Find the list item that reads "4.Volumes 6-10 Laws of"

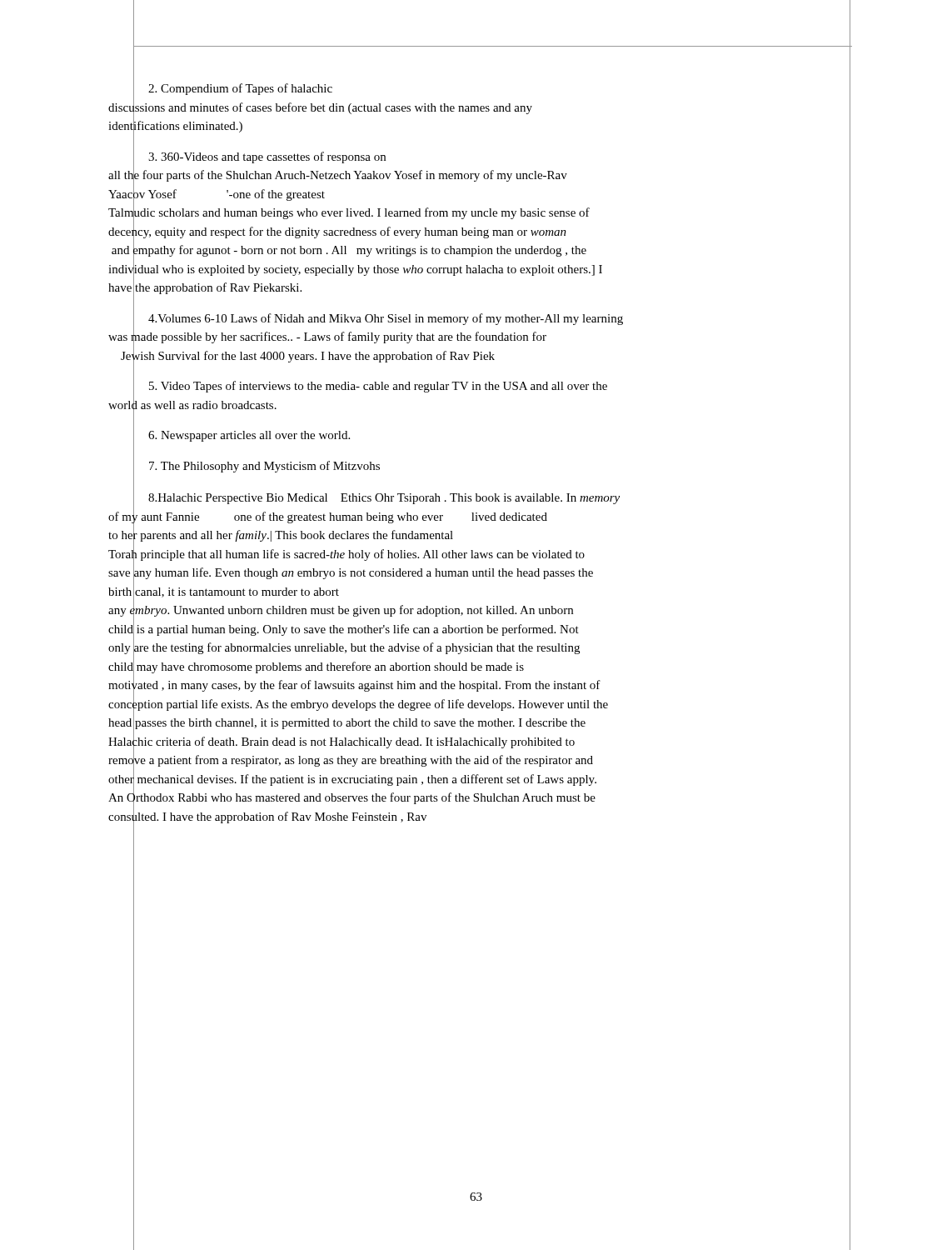point(366,337)
